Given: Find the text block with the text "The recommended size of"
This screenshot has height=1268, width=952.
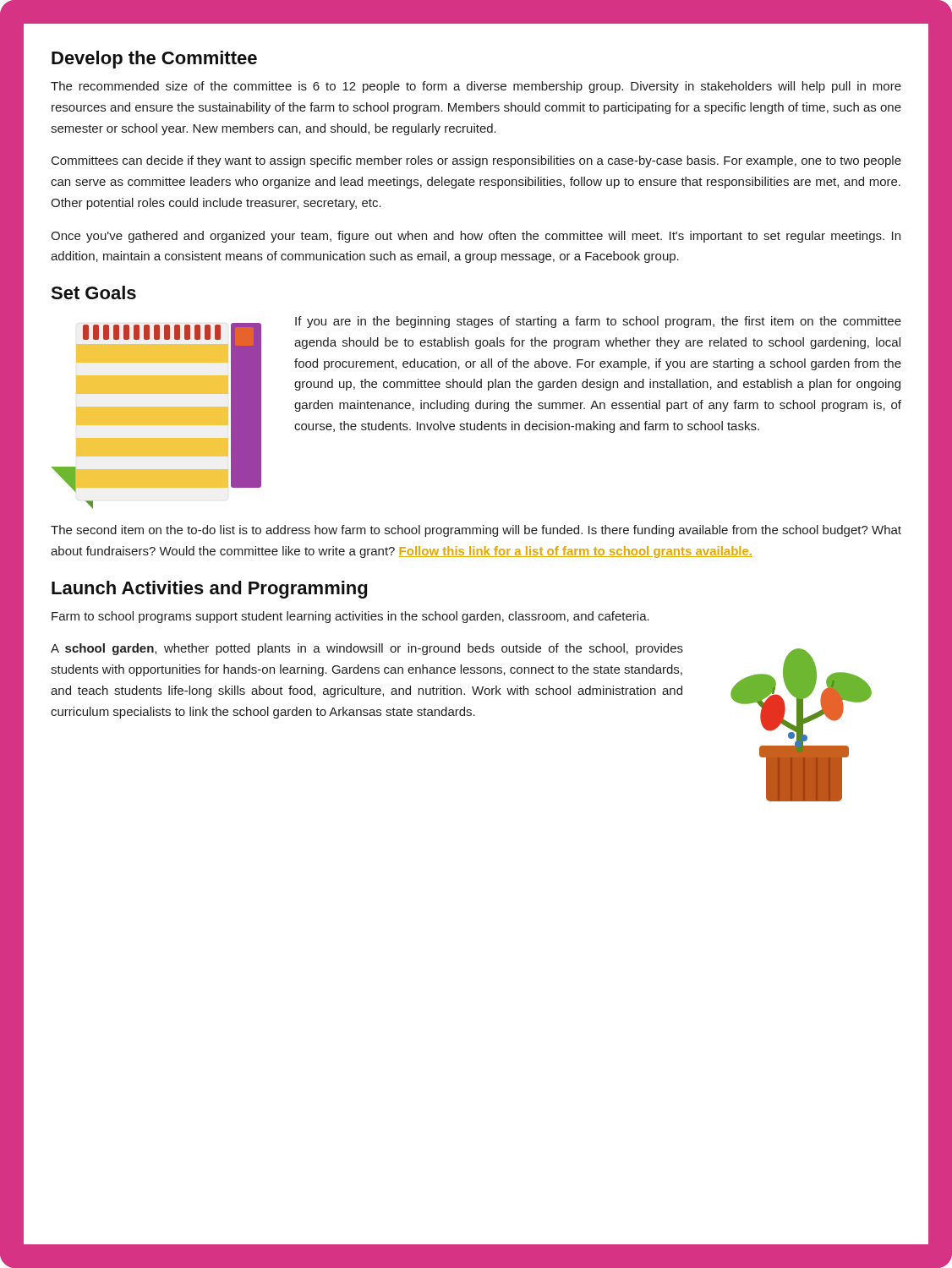Looking at the screenshot, I should coord(476,107).
